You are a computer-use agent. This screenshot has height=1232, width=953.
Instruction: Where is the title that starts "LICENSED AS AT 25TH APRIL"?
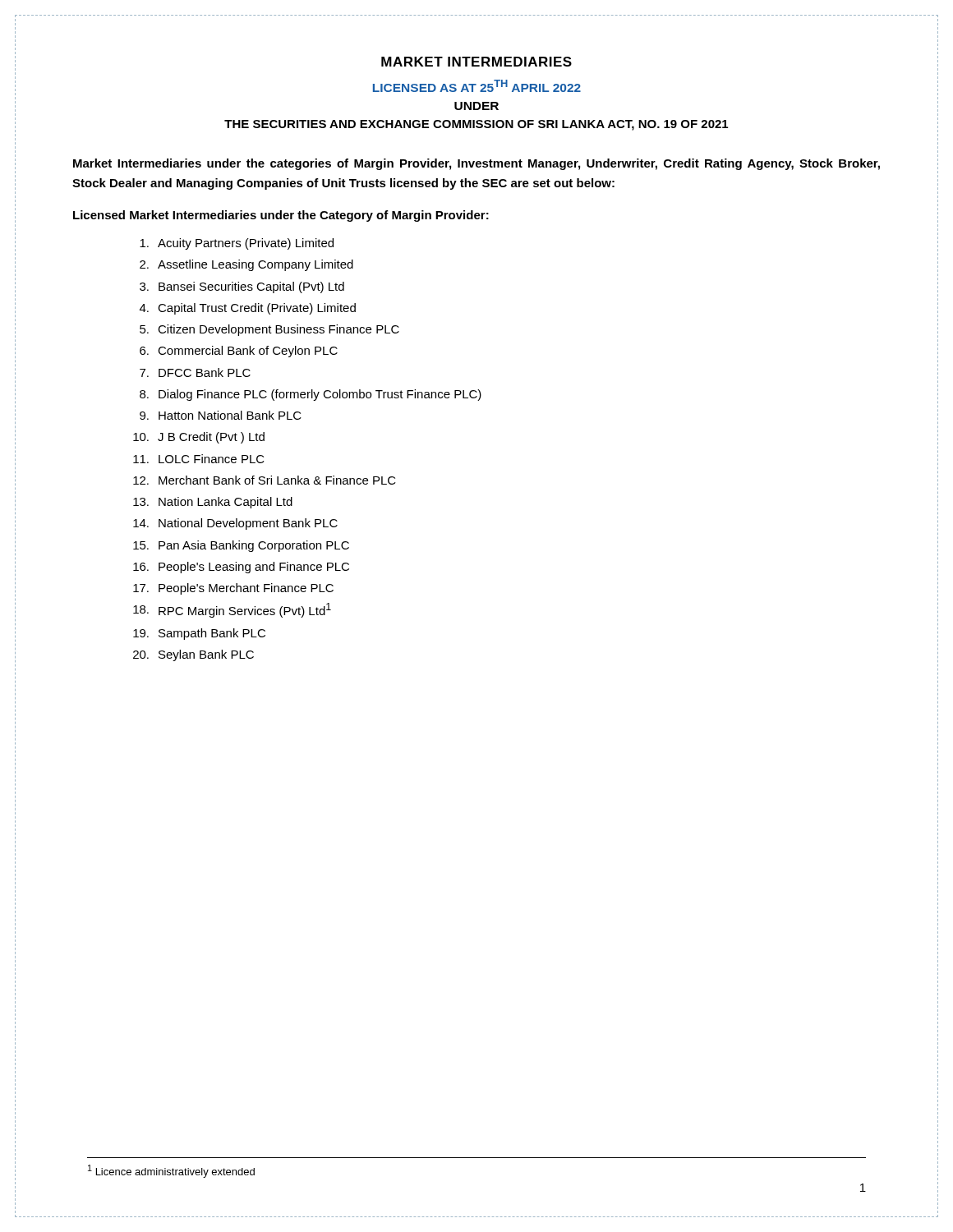point(476,86)
